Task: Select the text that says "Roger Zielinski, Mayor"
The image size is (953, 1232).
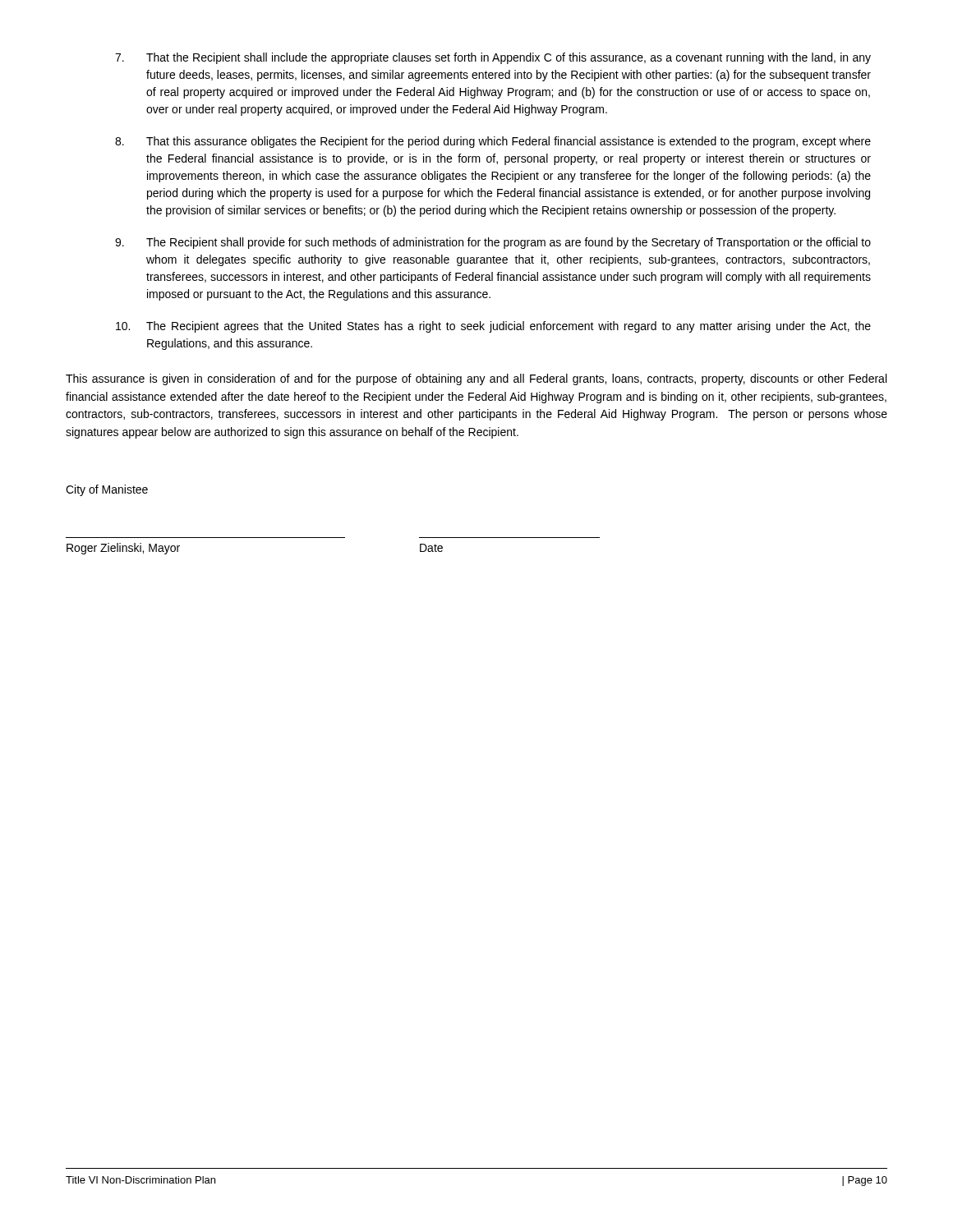Action: [123, 548]
